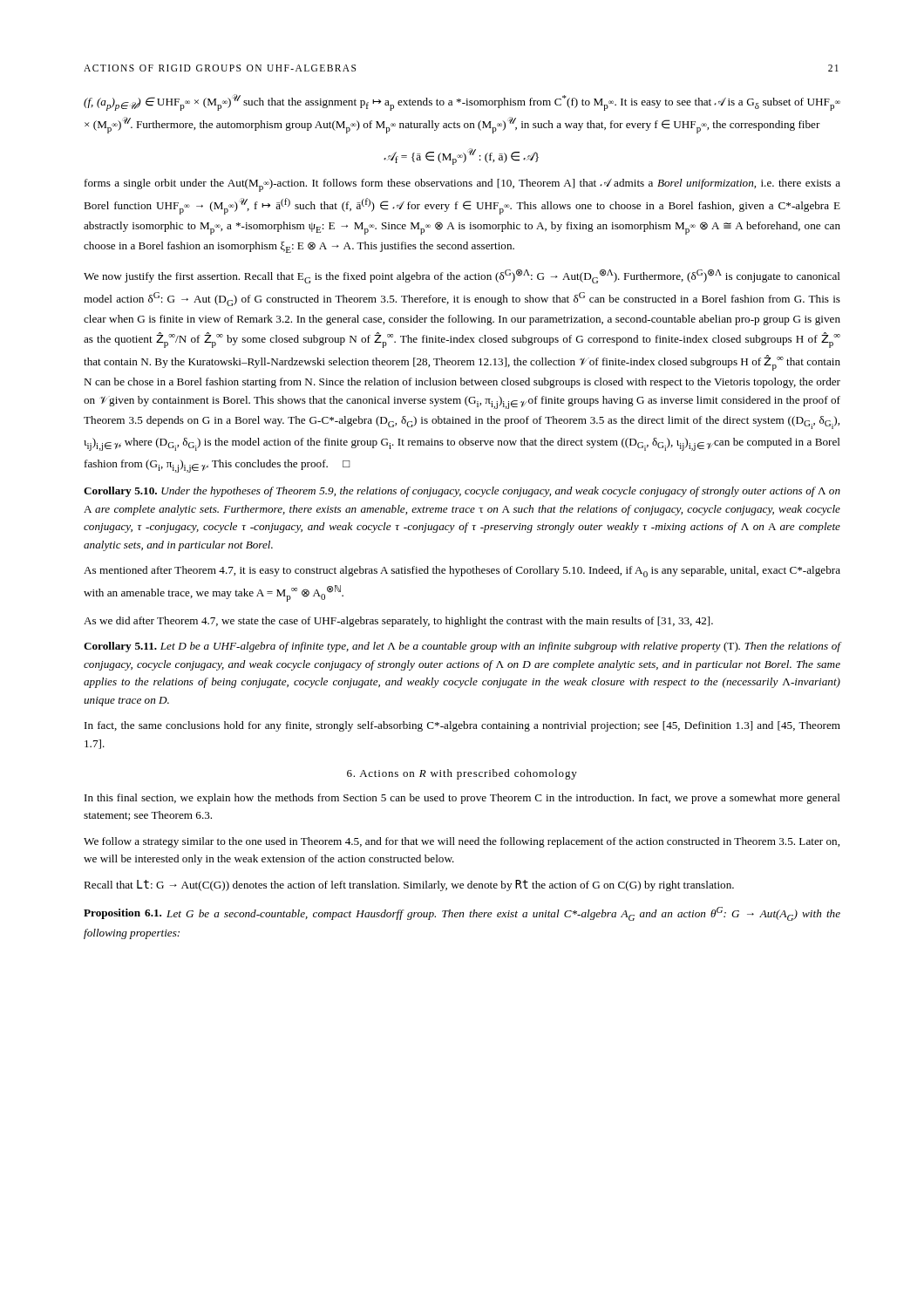This screenshot has height=1308, width=924.
Task: Select the region starting "In this final section, we explain how"
Action: (x=462, y=842)
